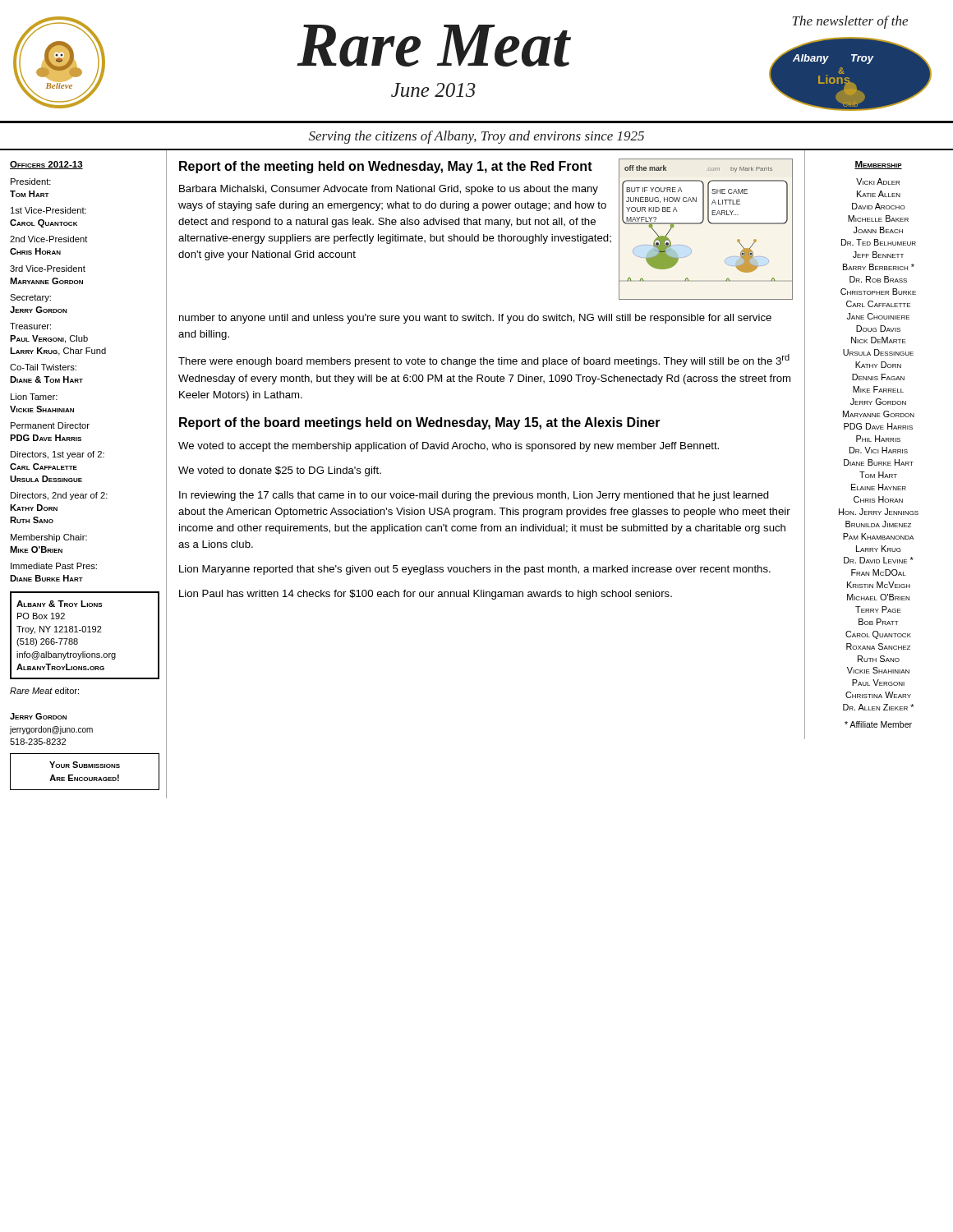
Task: Click on the text block that says "We voted to donate $25"
Action: [280, 470]
